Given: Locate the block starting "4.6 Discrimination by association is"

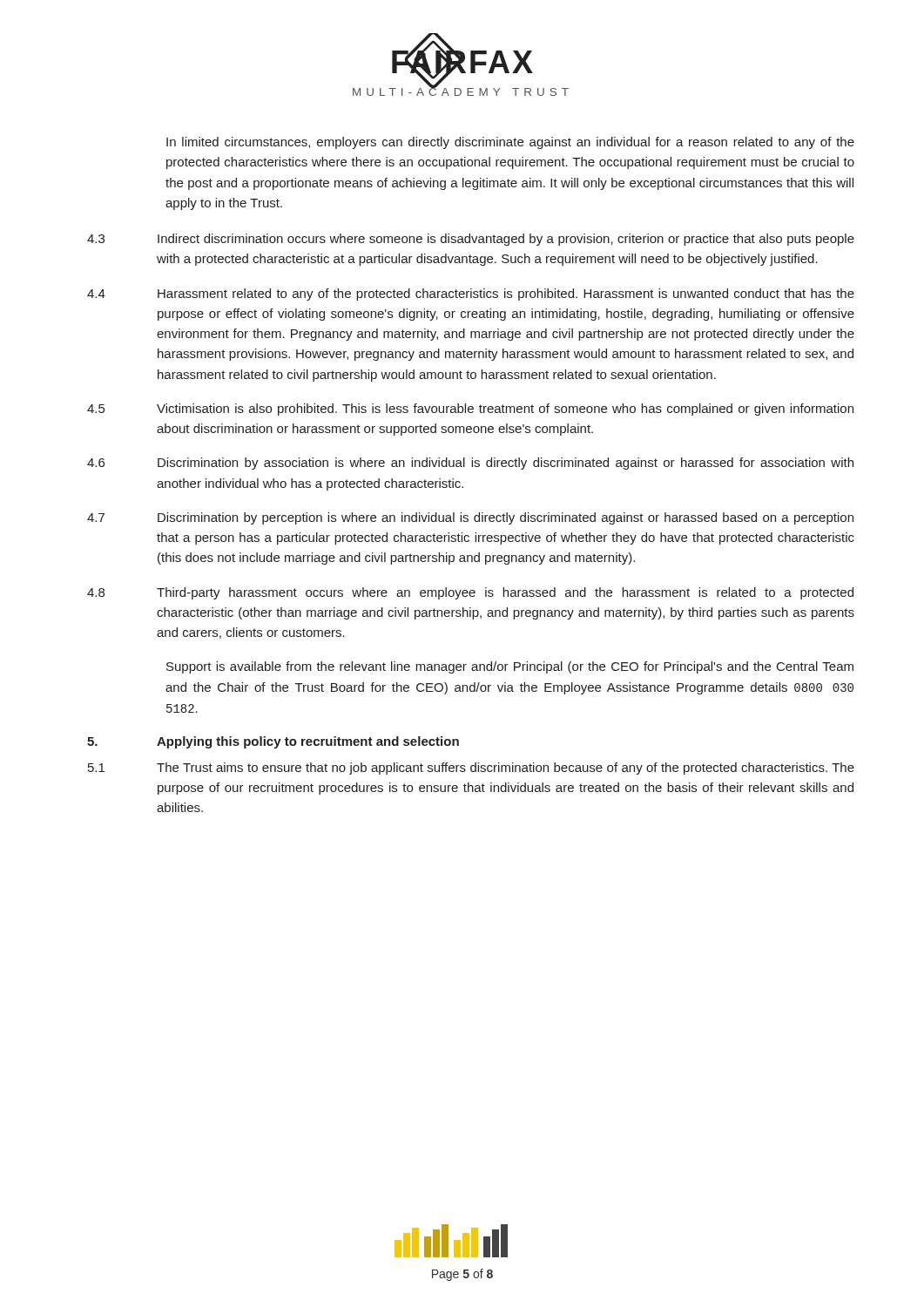Looking at the screenshot, I should [x=471, y=473].
